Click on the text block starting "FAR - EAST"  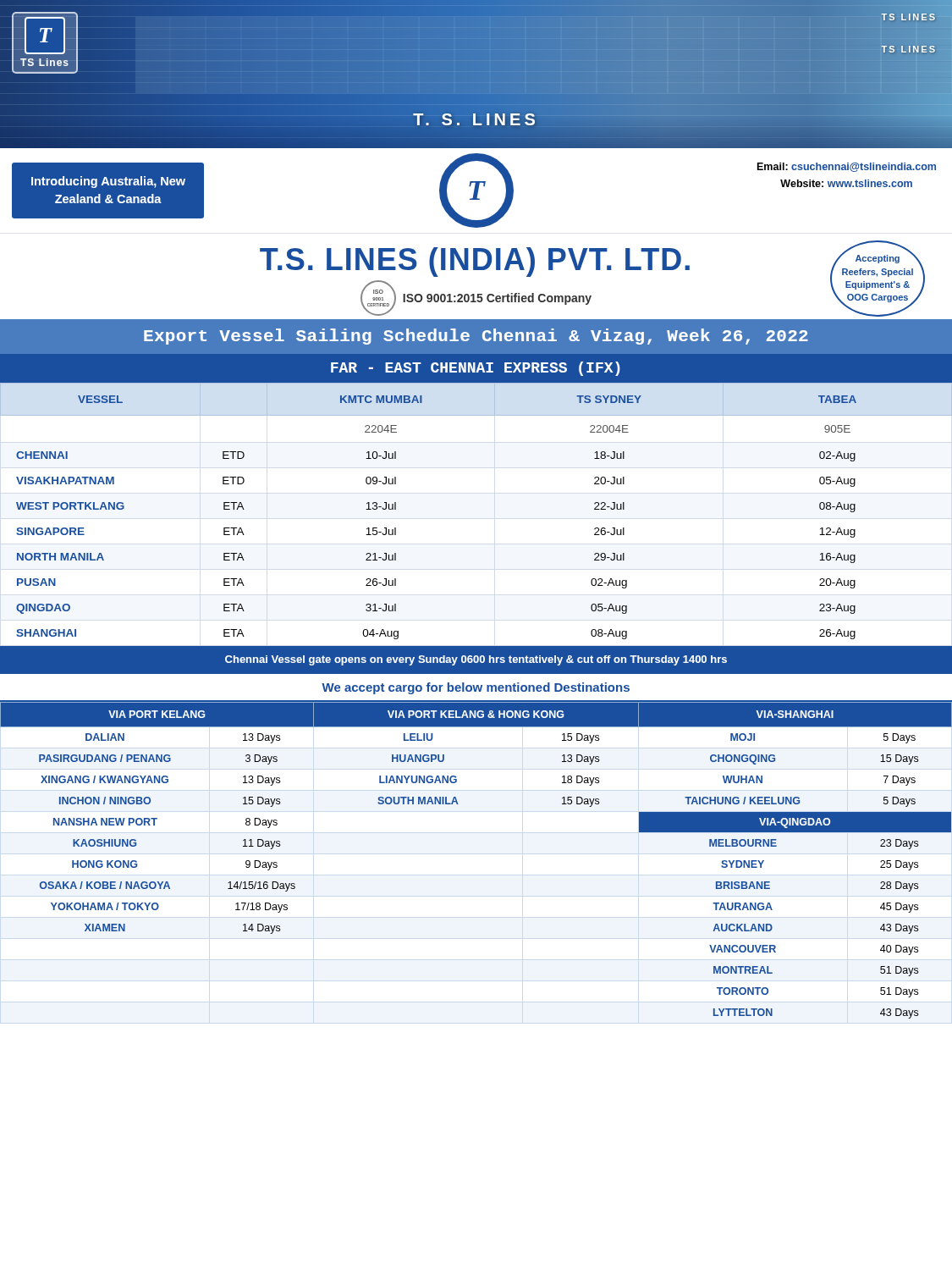[476, 368]
